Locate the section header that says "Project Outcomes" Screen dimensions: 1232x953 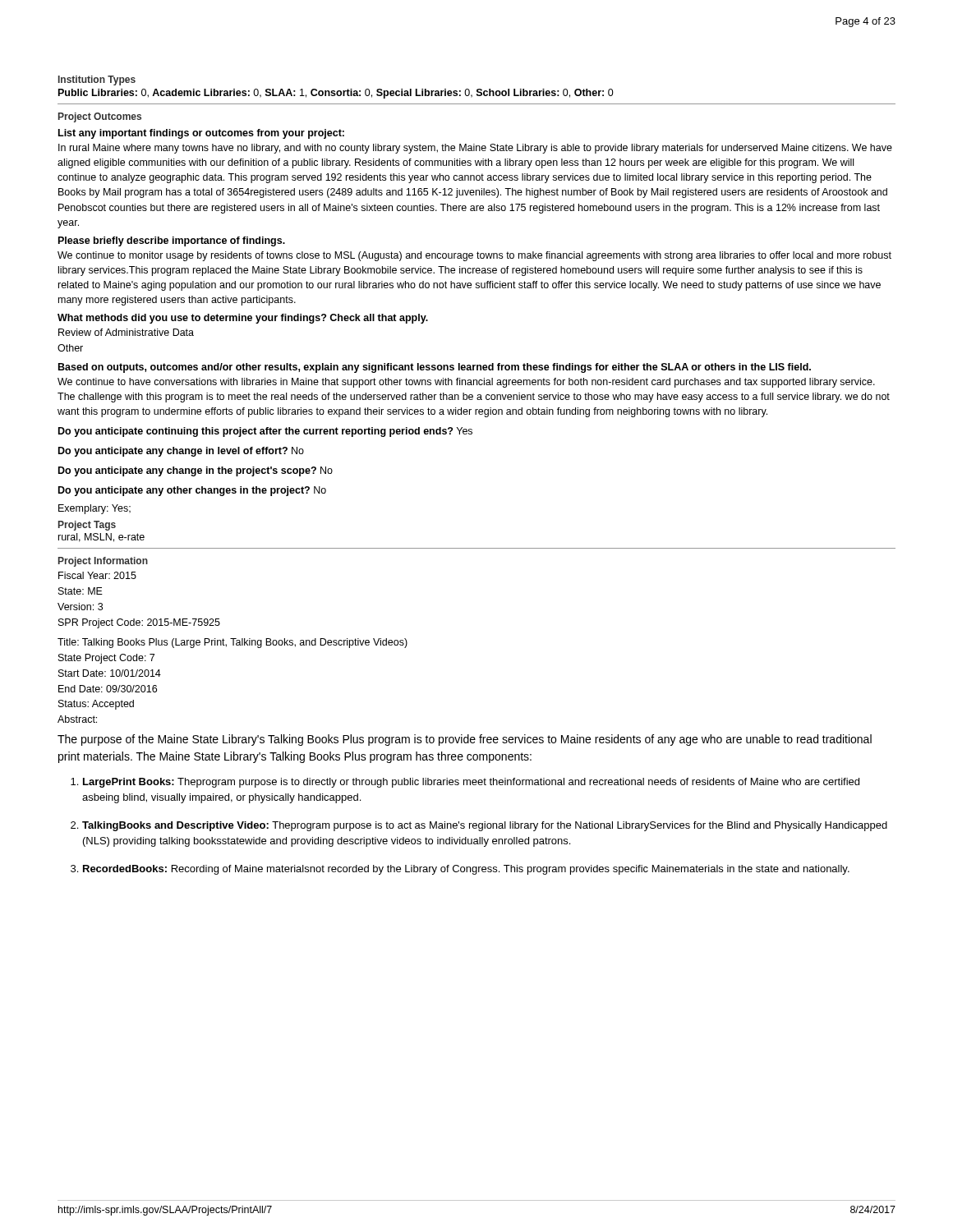click(100, 117)
